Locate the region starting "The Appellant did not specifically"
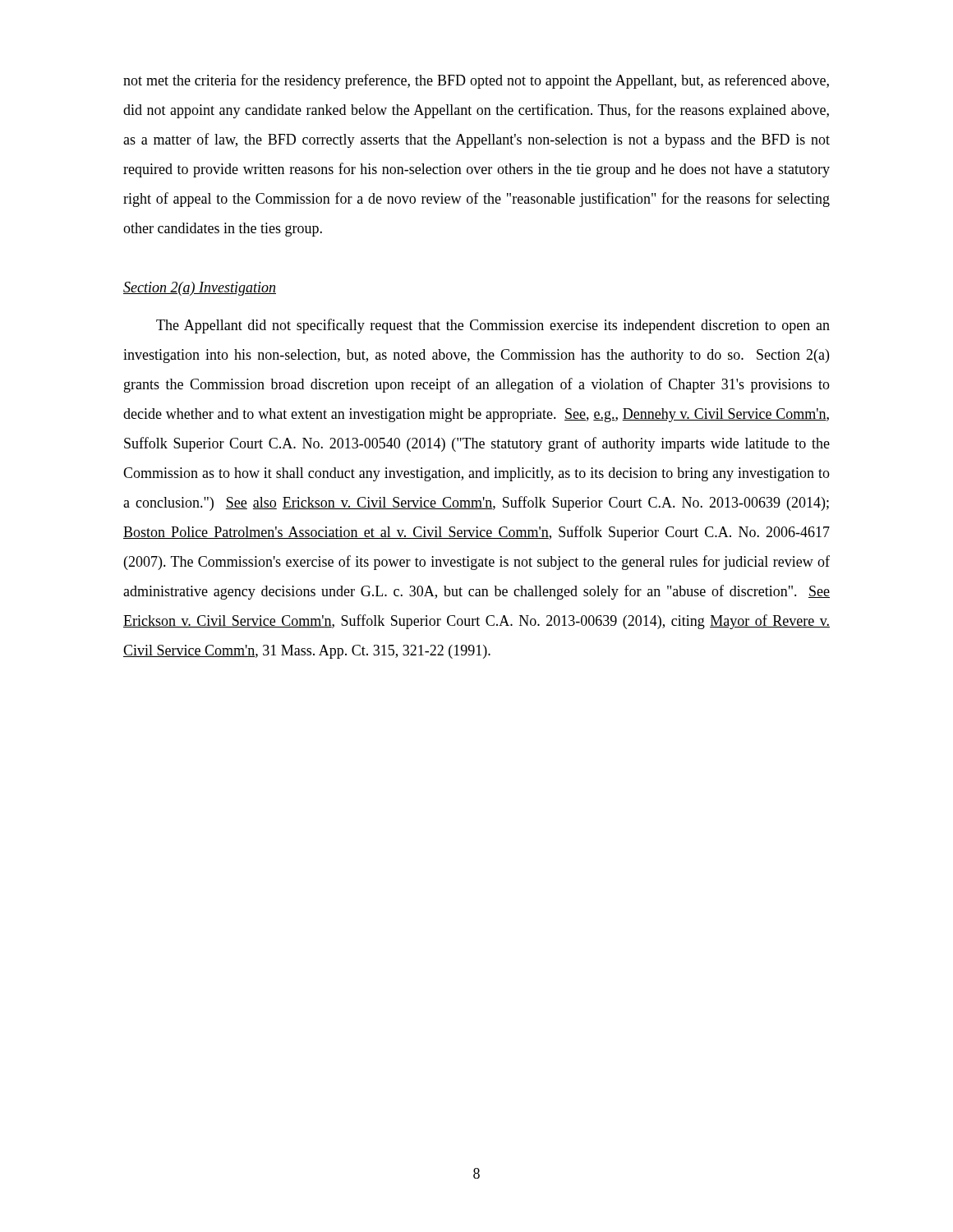The width and height of the screenshot is (953, 1232). tap(476, 488)
